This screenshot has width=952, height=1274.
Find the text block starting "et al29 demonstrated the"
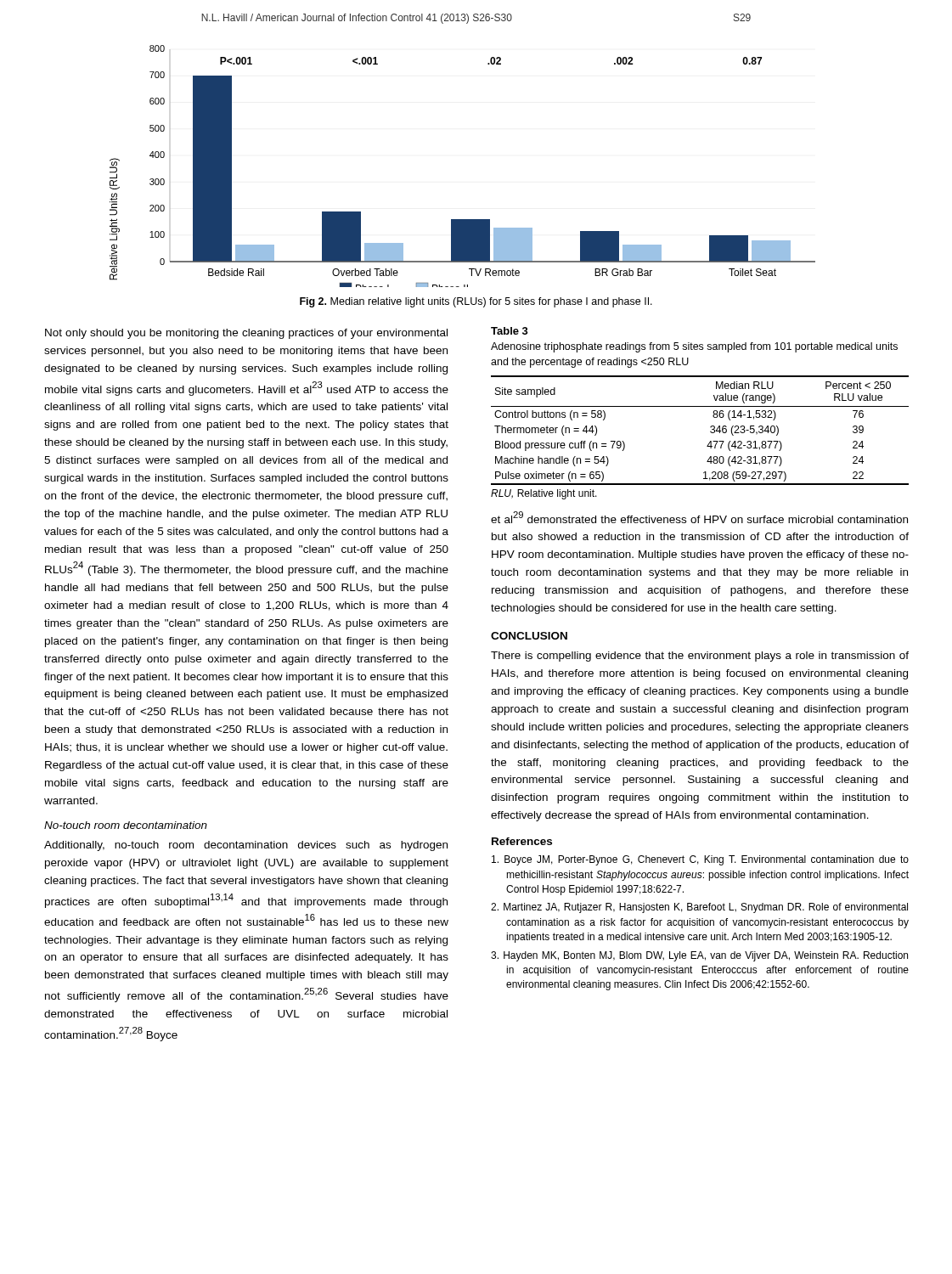click(x=700, y=562)
